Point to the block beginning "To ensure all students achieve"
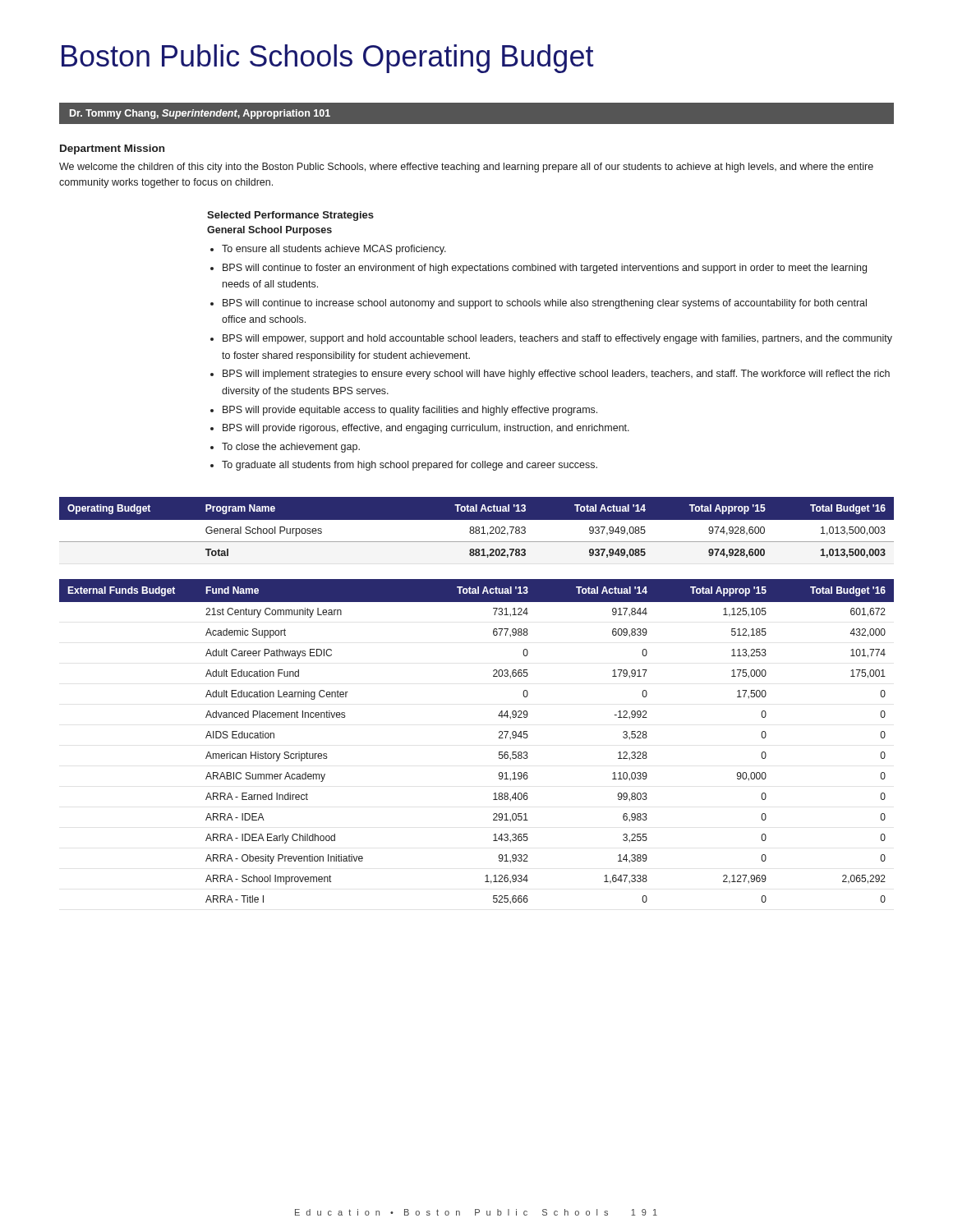Viewport: 953px width, 1232px height. tap(334, 250)
